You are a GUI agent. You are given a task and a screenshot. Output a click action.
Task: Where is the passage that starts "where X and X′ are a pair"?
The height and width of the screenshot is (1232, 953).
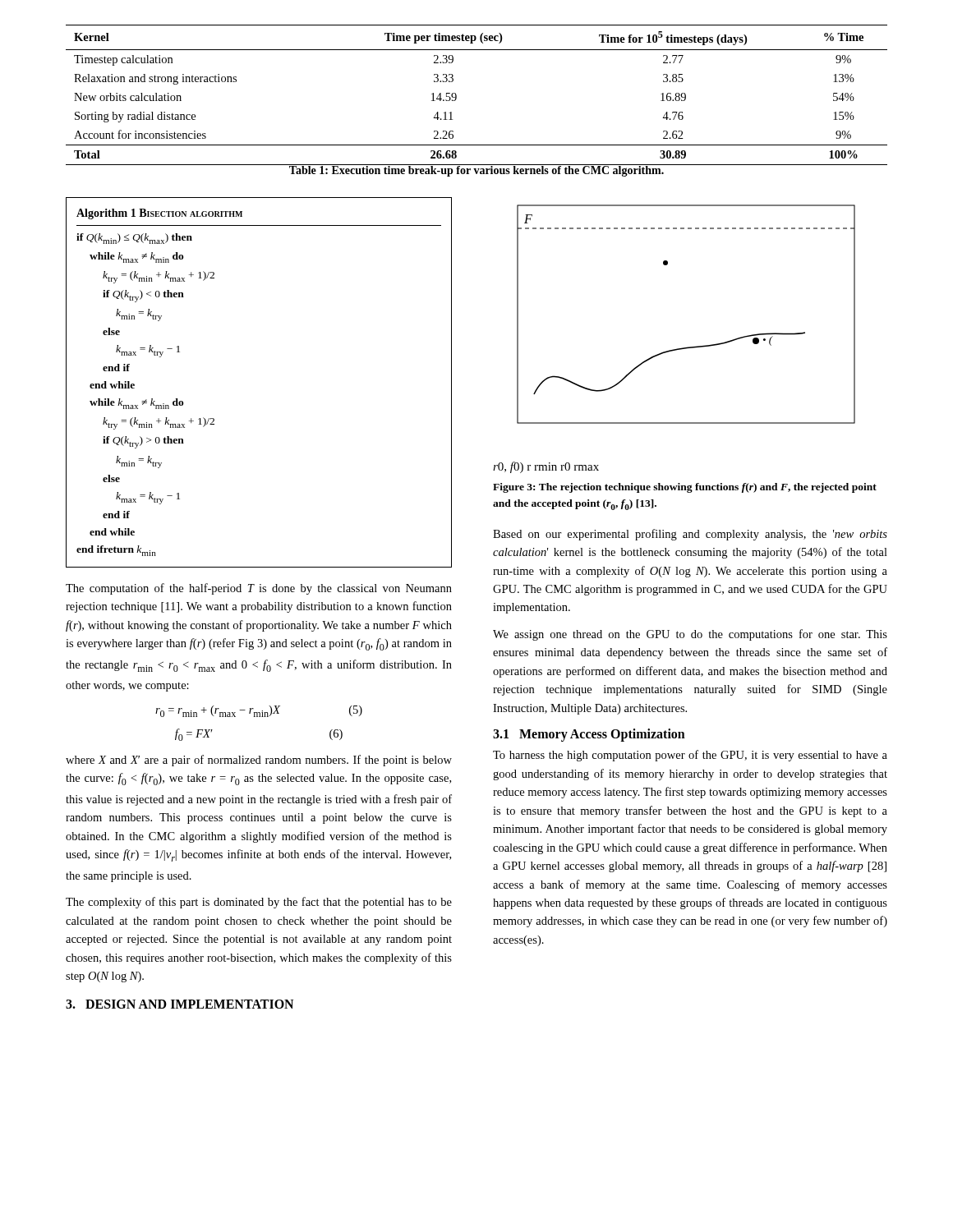[259, 817]
